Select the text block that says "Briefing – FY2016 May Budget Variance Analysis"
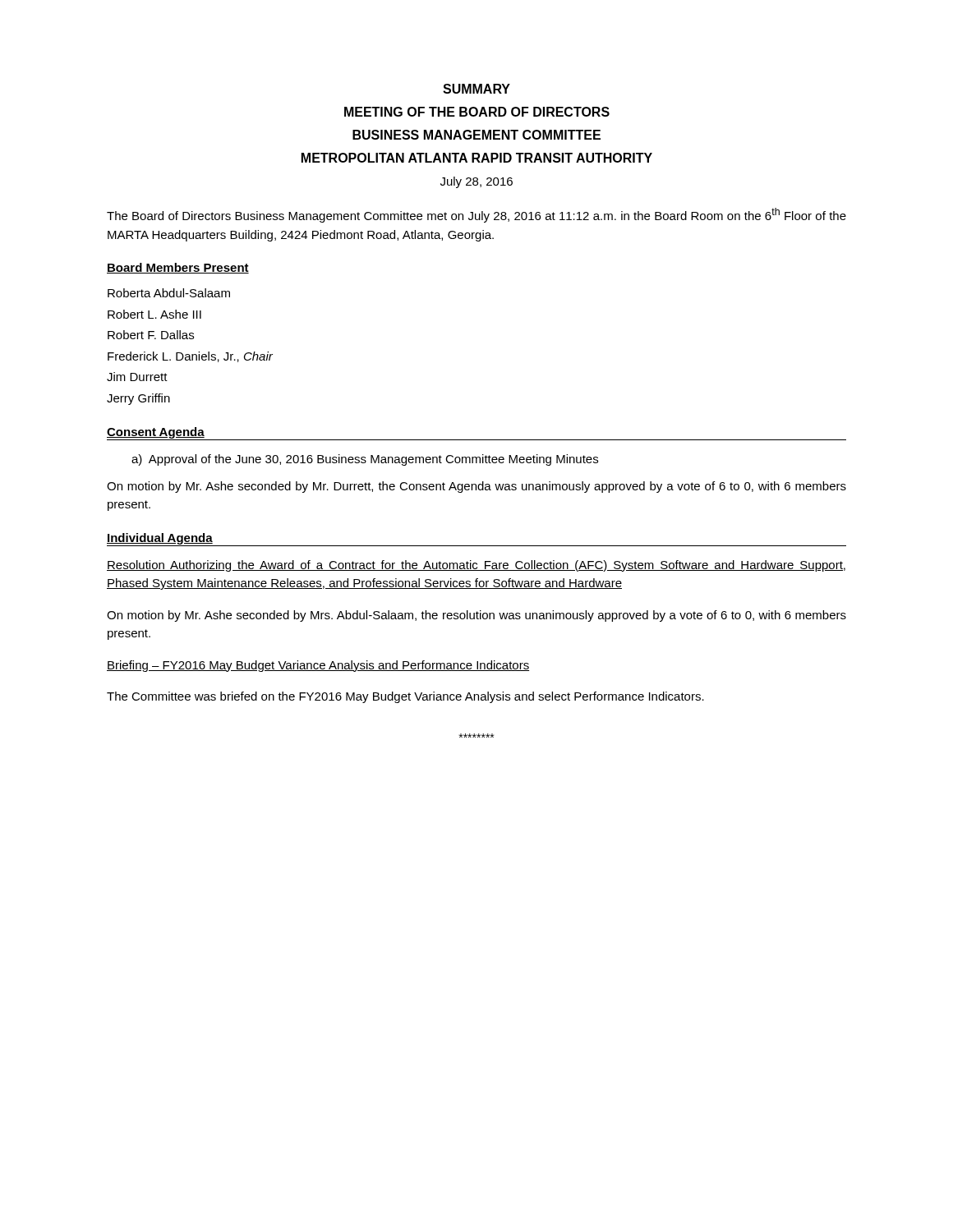The image size is (953, 1232). click(318, 664)
